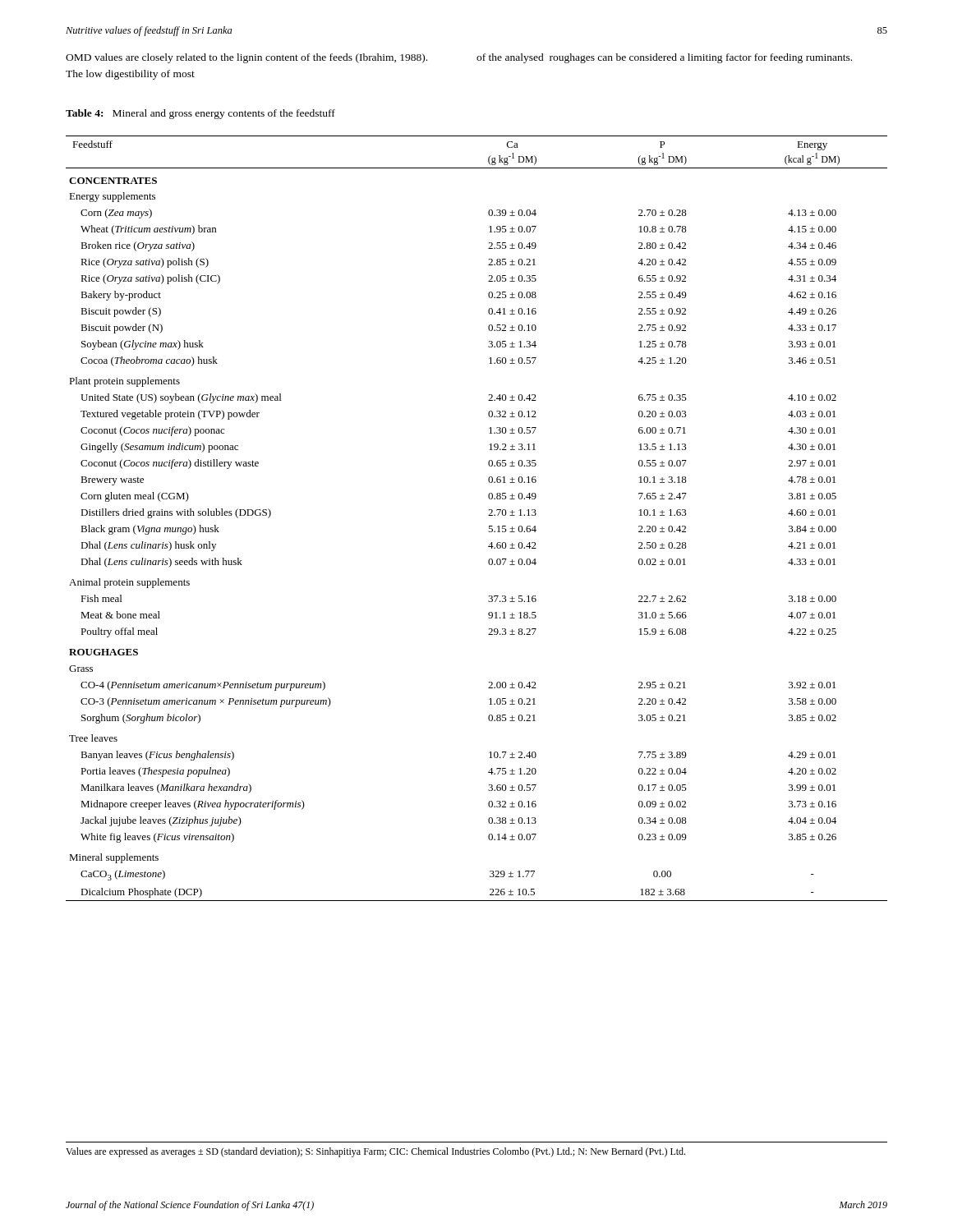The image size is (953, 1232).
Task: Click on the table containing "0.32 ± 0.16"
Action: 476,518
